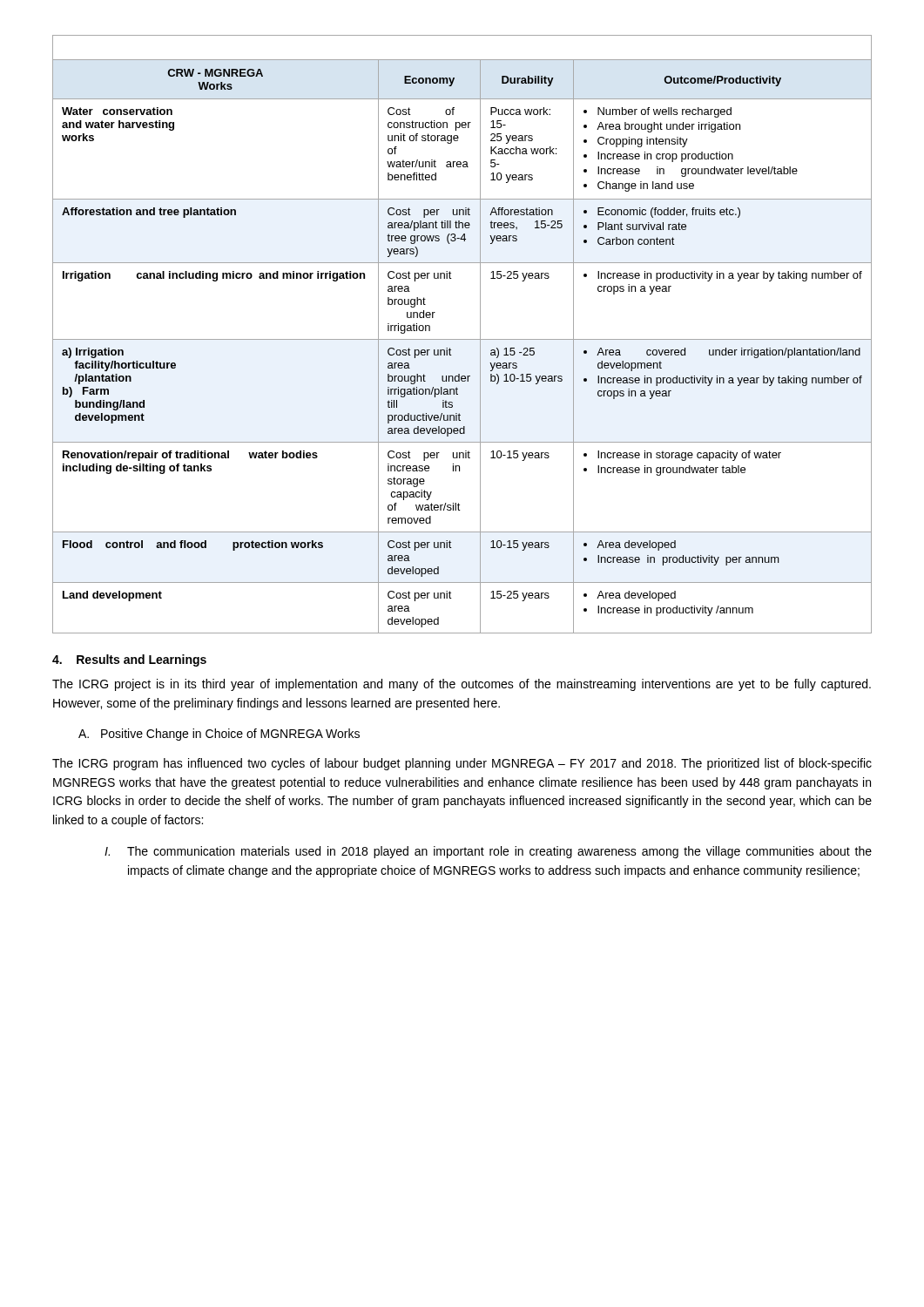
Task: Select the text block starting "The ICRG project"
Action: coord(462,693)
